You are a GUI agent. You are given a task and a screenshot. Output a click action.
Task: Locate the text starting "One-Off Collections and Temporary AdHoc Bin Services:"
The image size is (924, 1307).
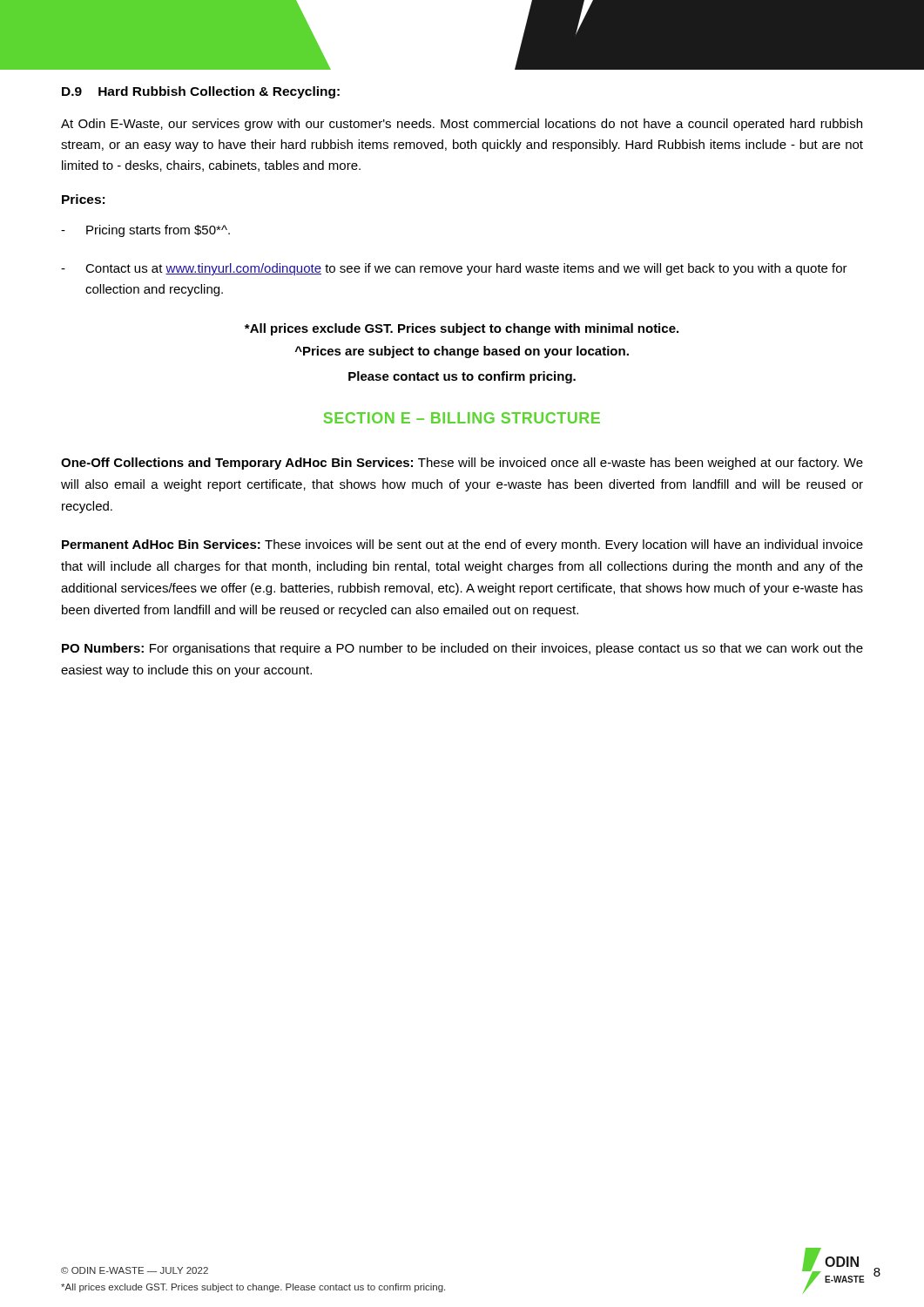tap(462, 485)
